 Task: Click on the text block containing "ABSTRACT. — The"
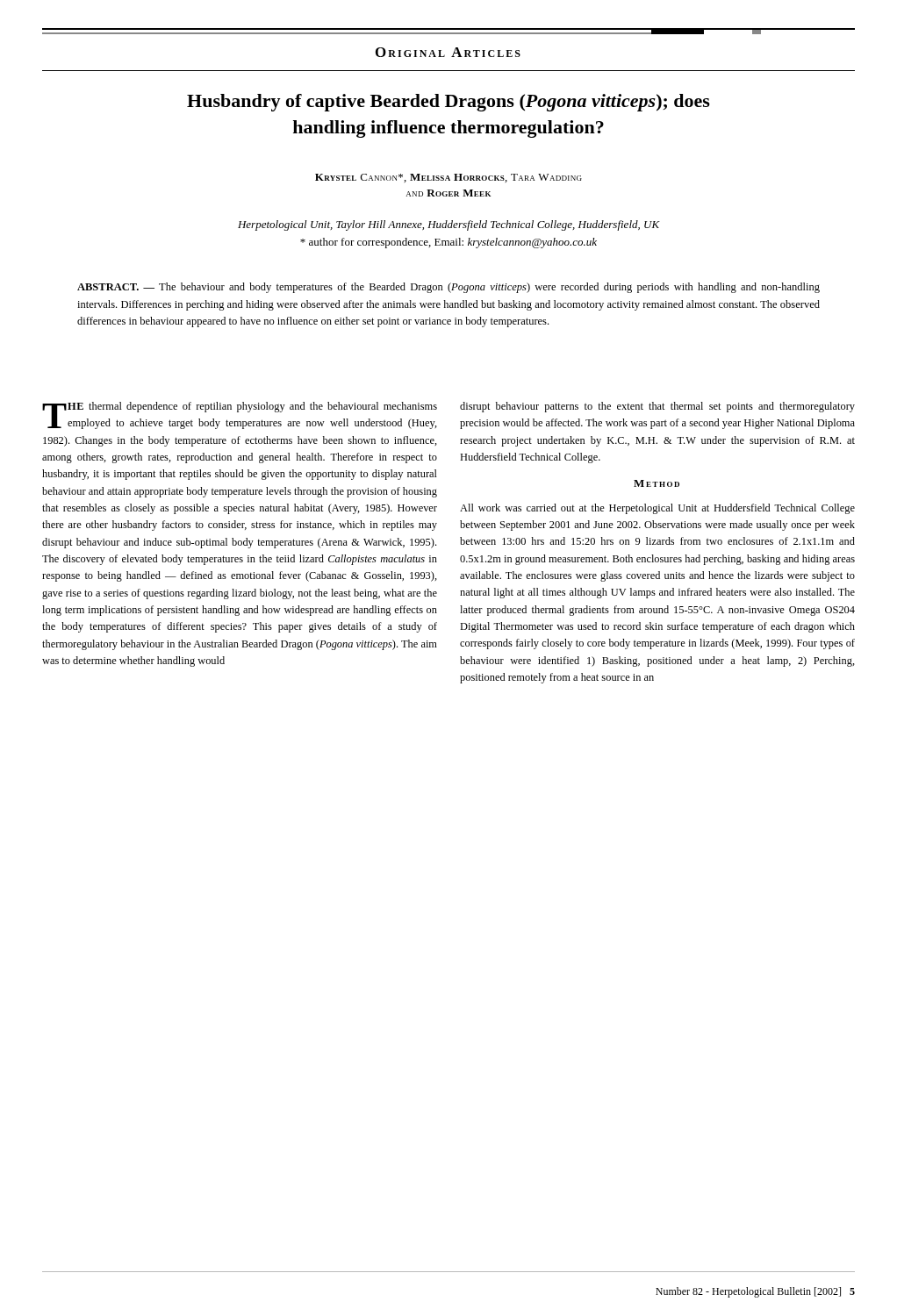(x=448, y=305)
